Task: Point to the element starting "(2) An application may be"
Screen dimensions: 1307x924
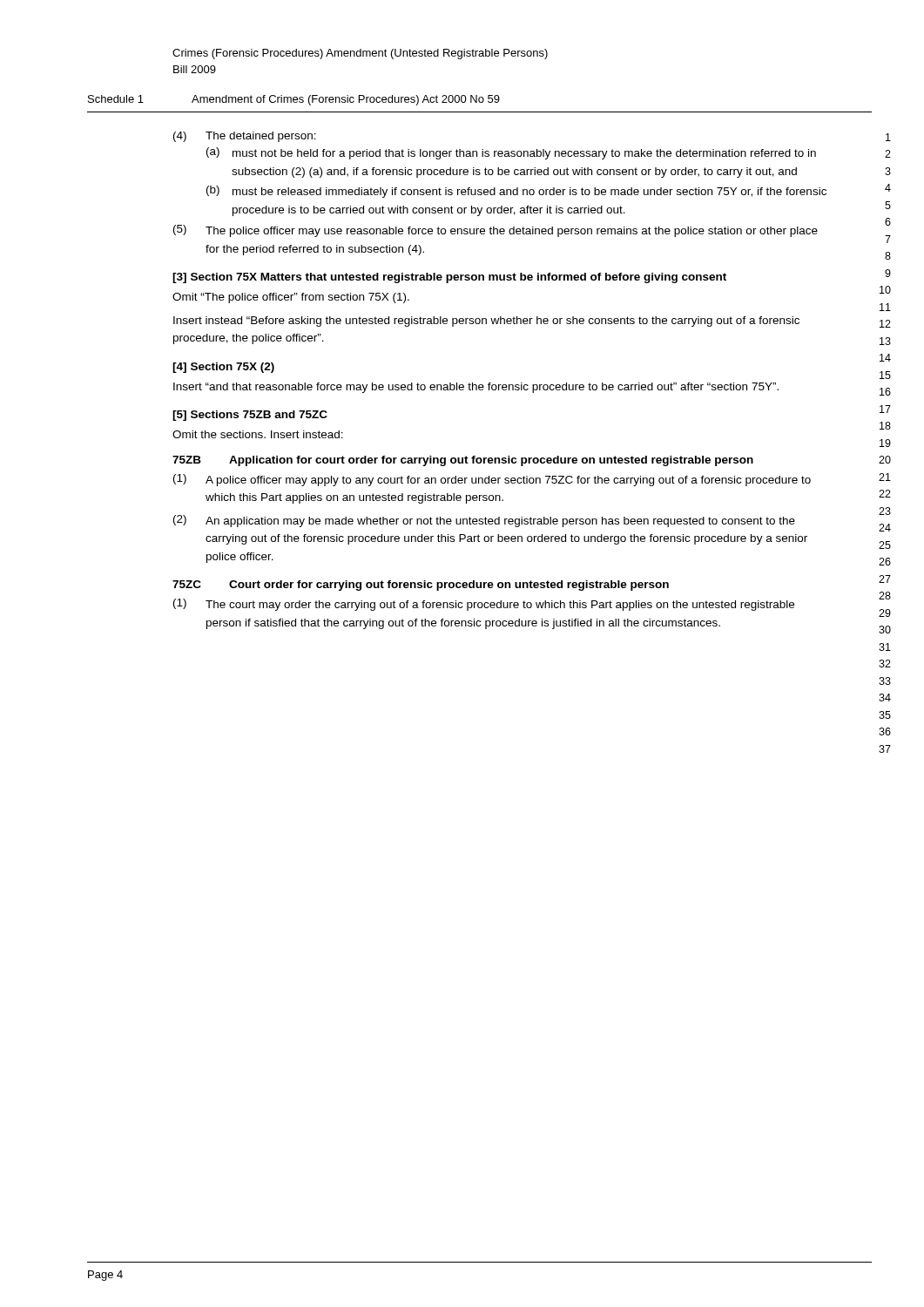Action: [x=500, y=539]
